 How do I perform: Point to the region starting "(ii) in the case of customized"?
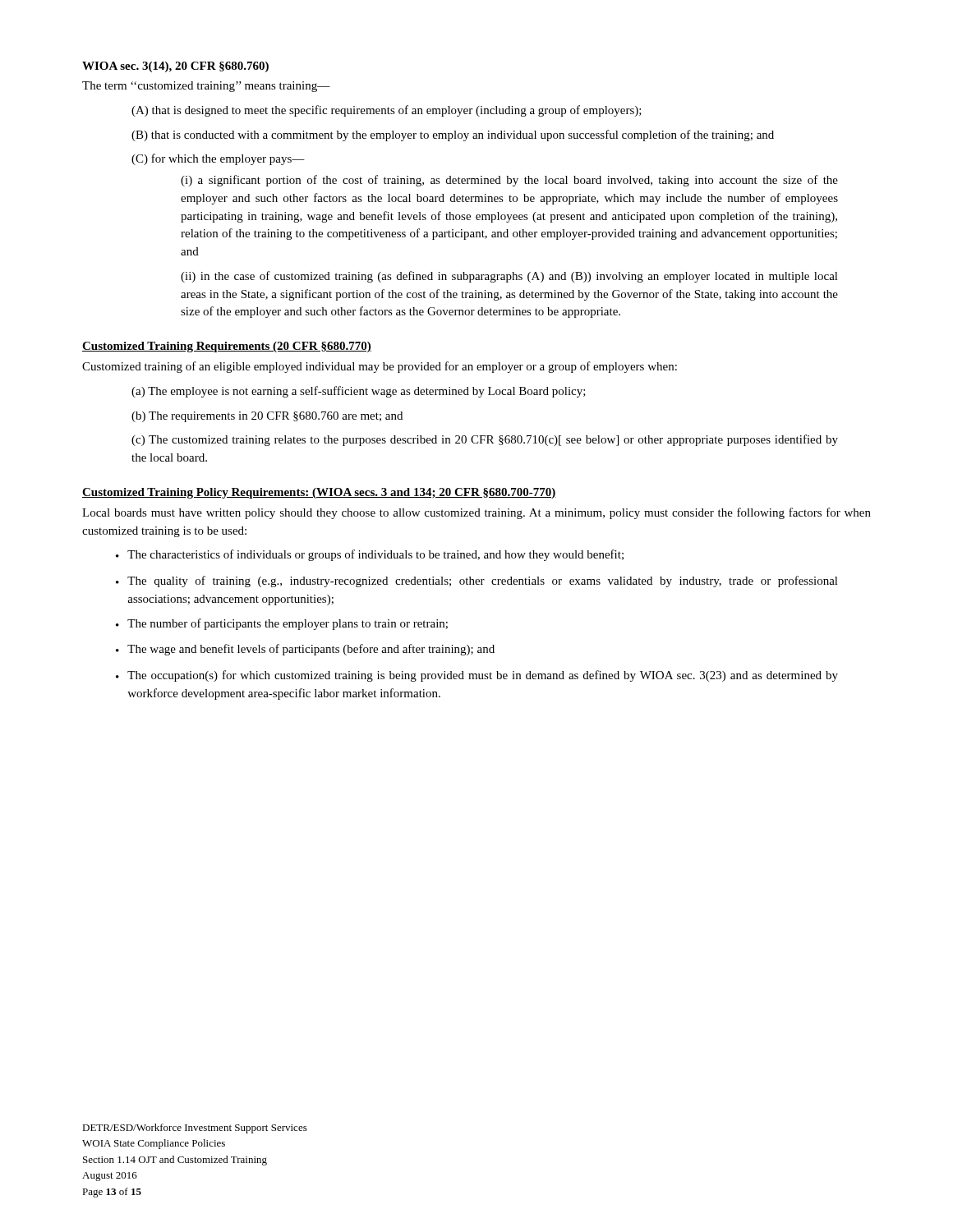509,294
